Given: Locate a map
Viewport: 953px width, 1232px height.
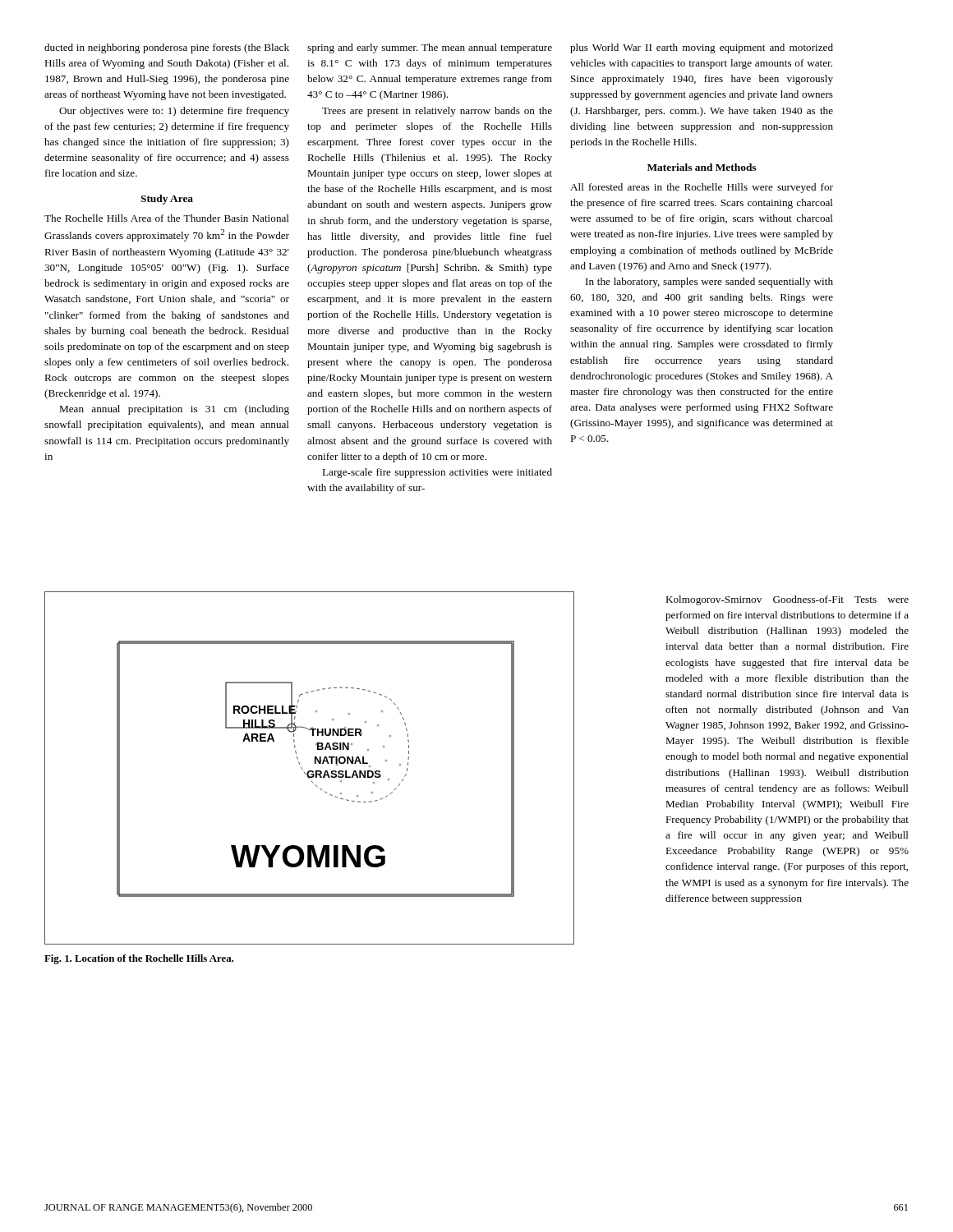Looking at the screenshot, I should [x=309, y=768].
